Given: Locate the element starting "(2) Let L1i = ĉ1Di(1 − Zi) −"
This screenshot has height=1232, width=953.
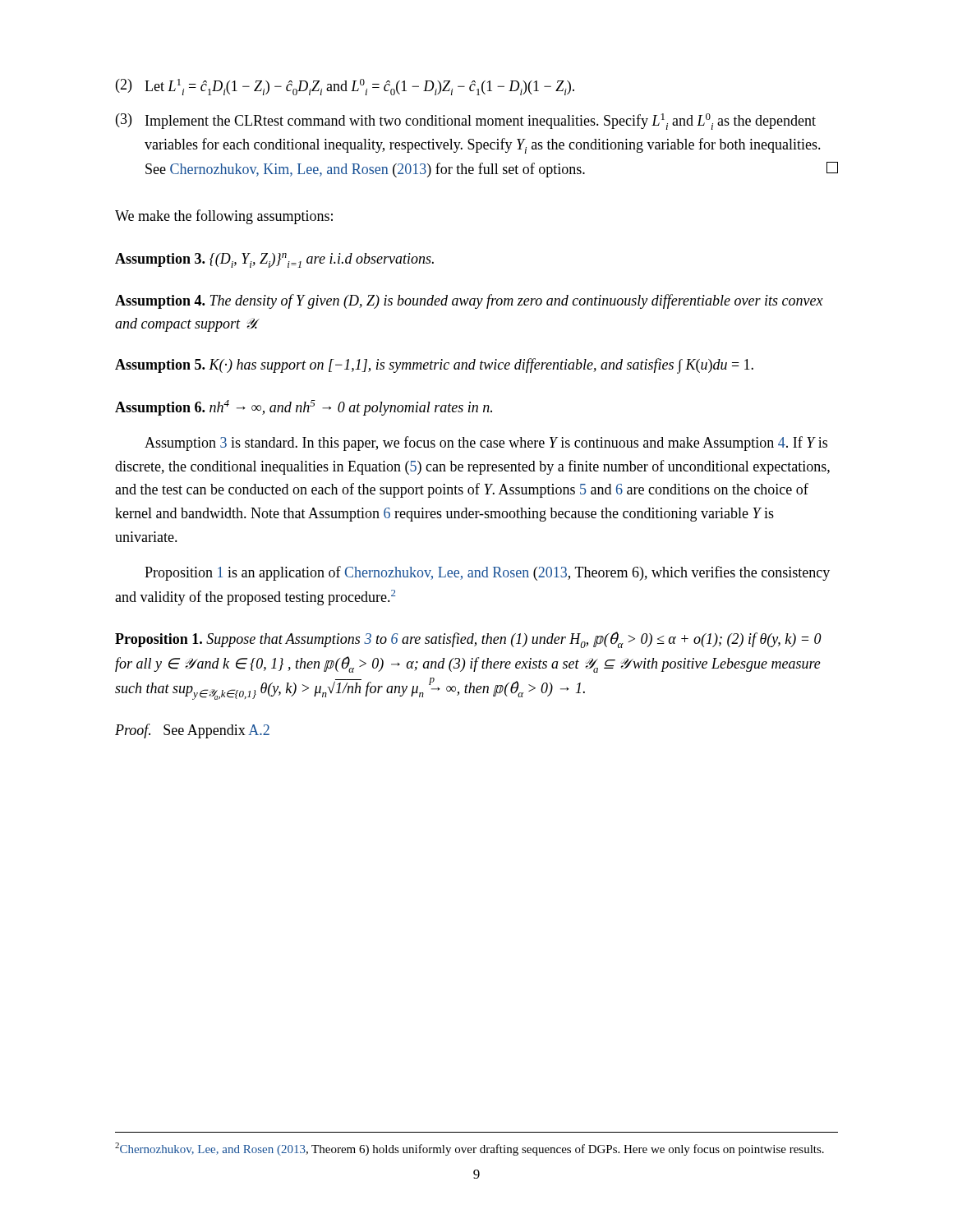Looking at the screenshot, I should [x=476, y=87].
